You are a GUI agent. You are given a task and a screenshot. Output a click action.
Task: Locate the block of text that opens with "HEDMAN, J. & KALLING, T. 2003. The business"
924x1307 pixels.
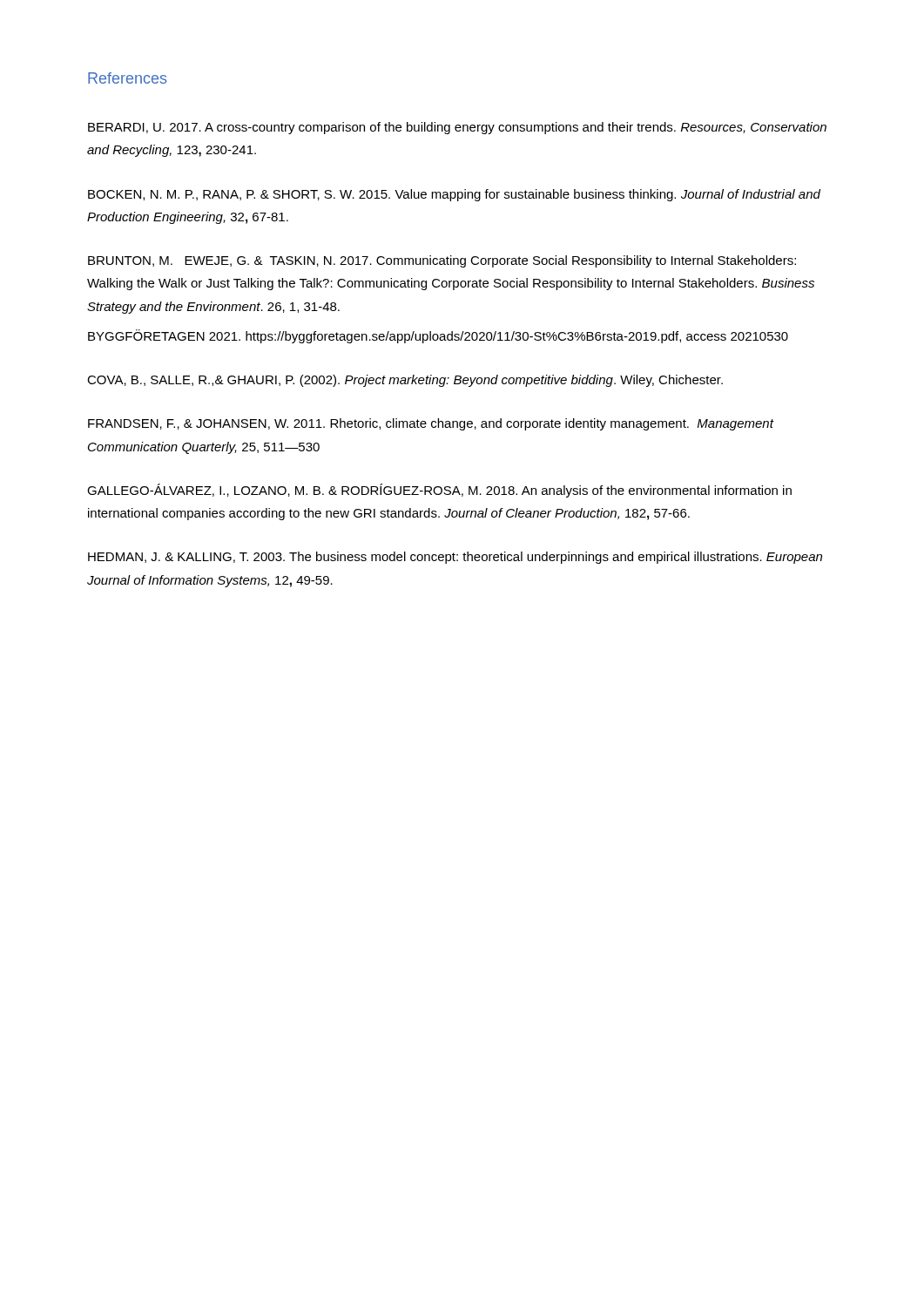tap(455, 568)
